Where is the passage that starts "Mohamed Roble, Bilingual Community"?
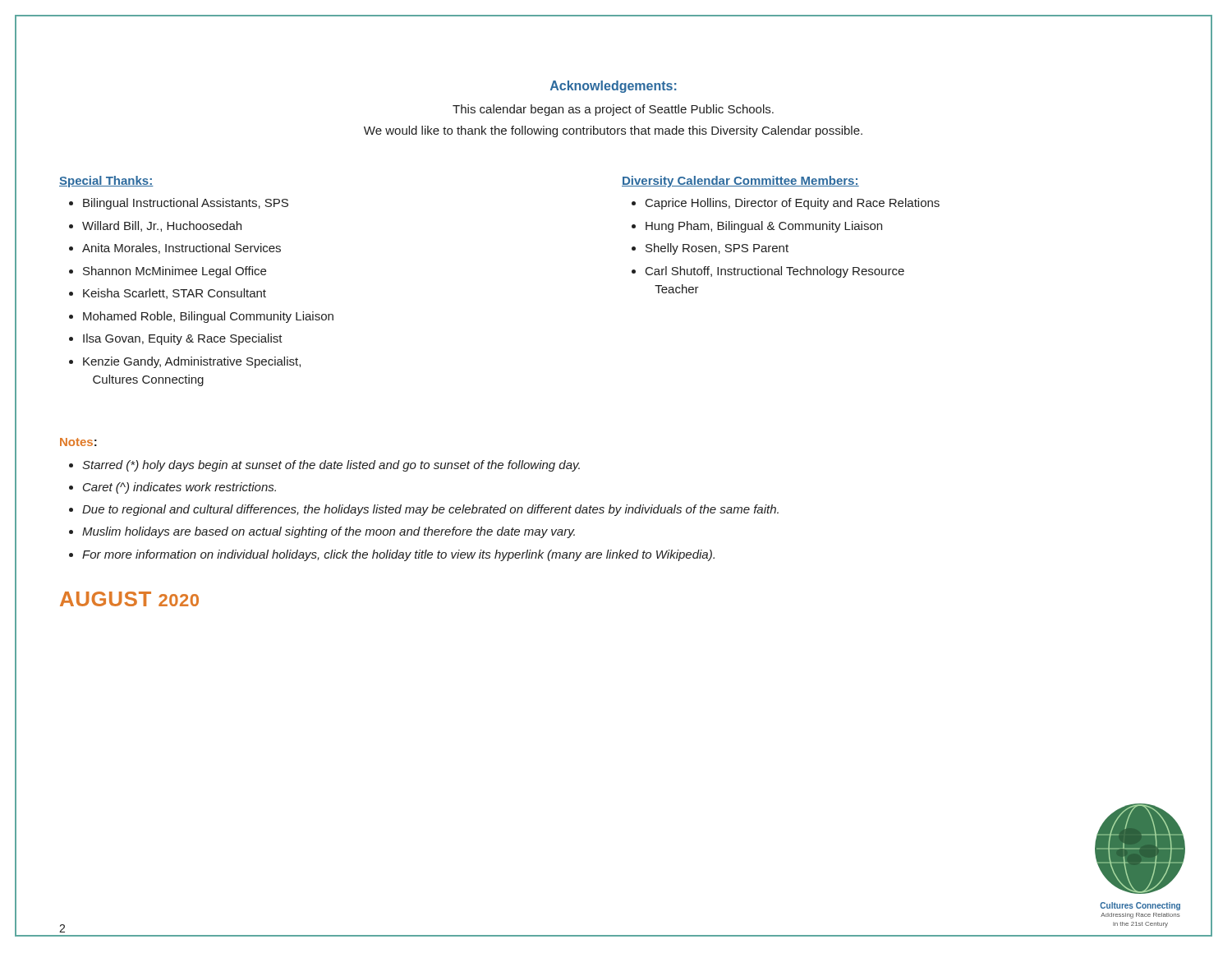Screen dimensions: 953x1232 (x=208, y=315)
